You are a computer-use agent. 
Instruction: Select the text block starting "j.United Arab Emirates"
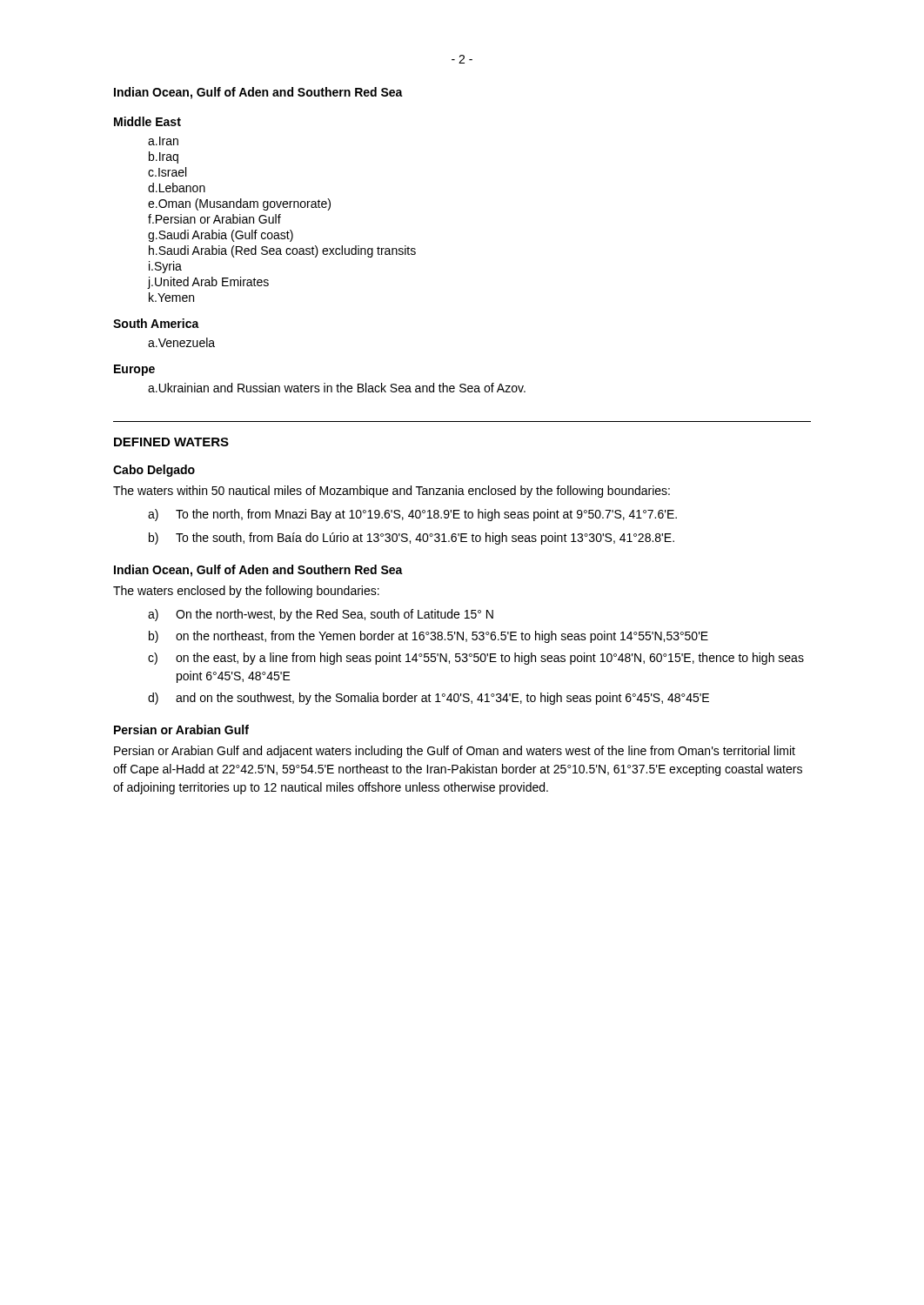(x=209, y=282)
